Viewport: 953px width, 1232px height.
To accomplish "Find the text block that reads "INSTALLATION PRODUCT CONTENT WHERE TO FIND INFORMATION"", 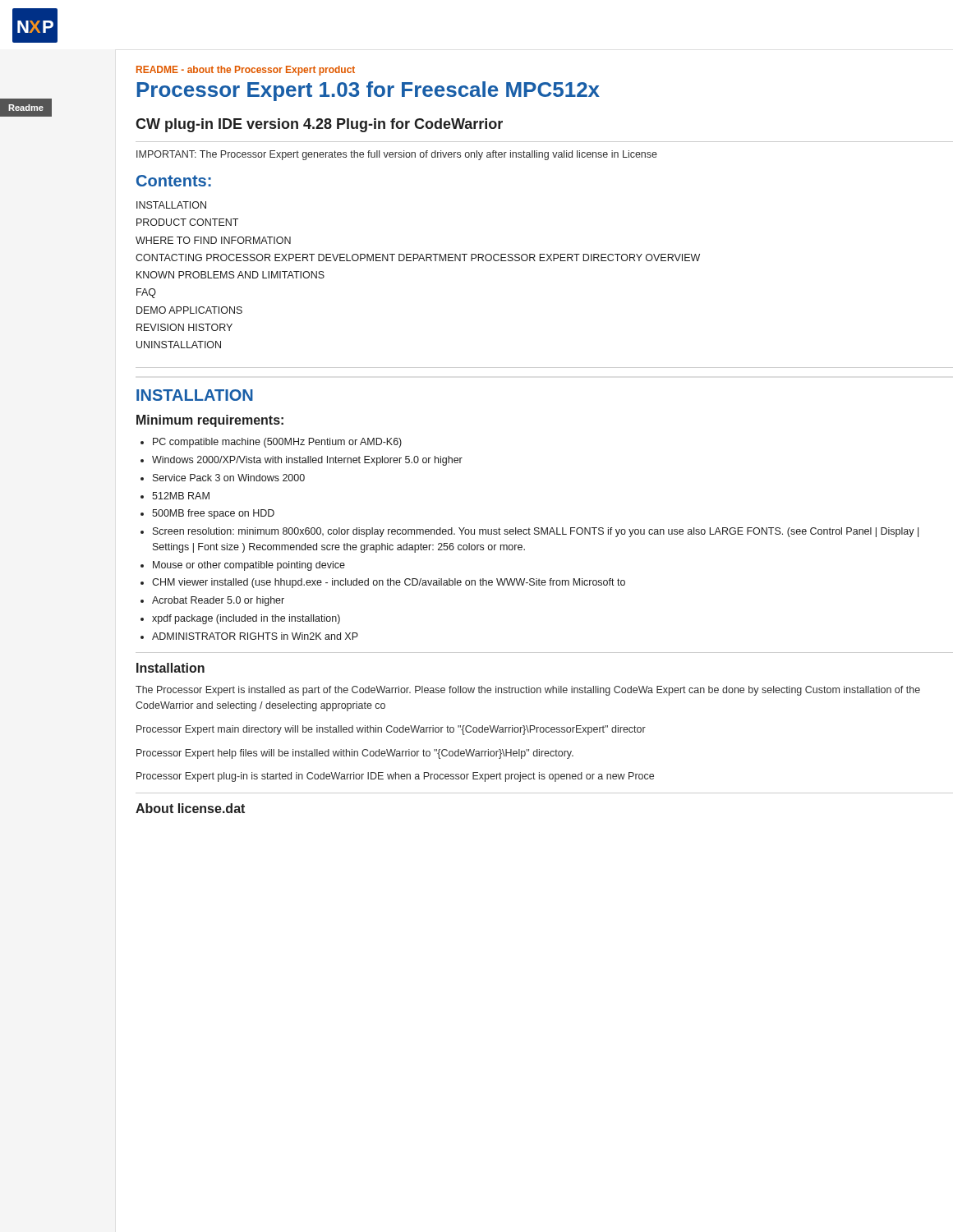I will [x=171, y=205].
